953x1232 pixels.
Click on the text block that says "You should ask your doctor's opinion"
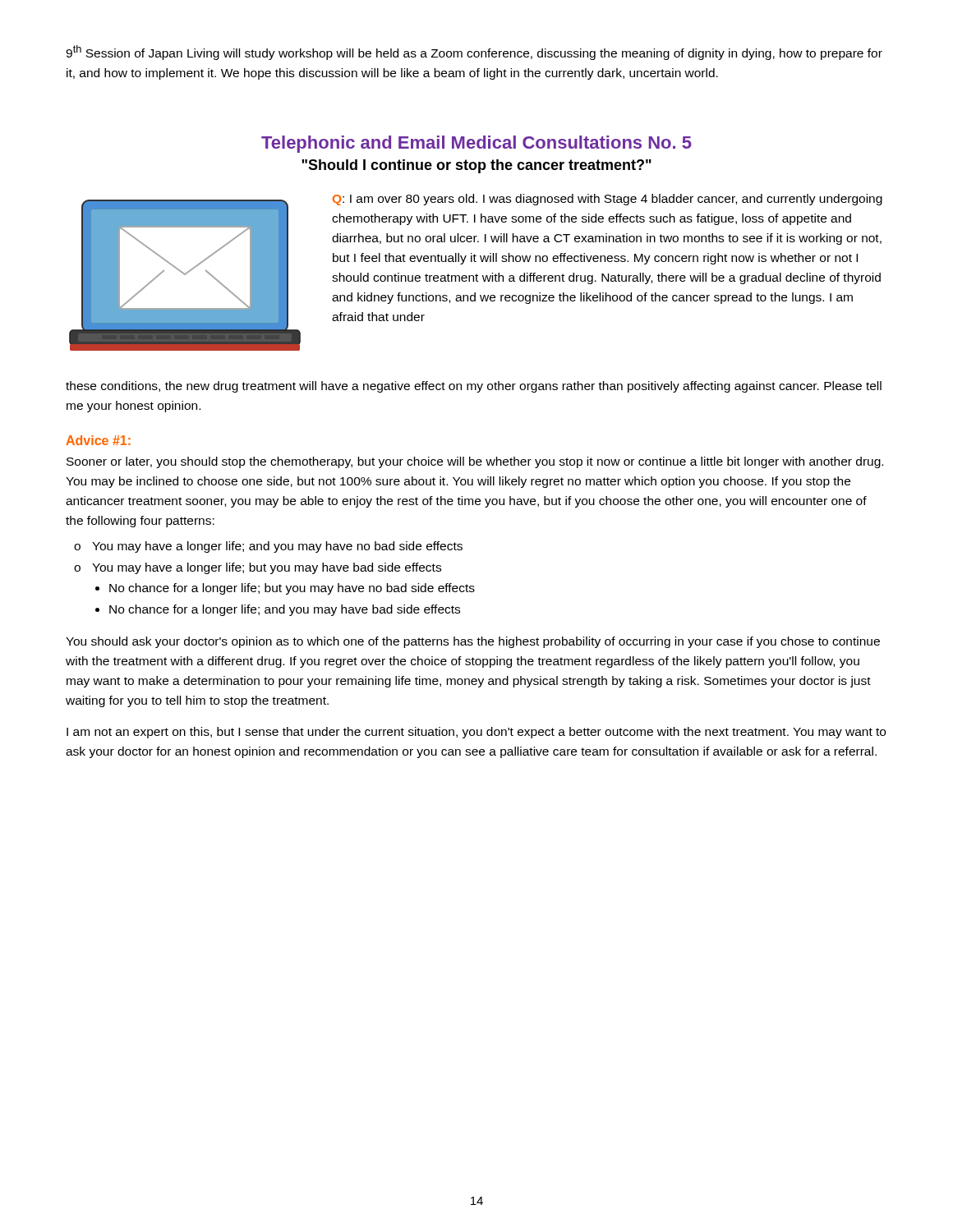point(473,670)
